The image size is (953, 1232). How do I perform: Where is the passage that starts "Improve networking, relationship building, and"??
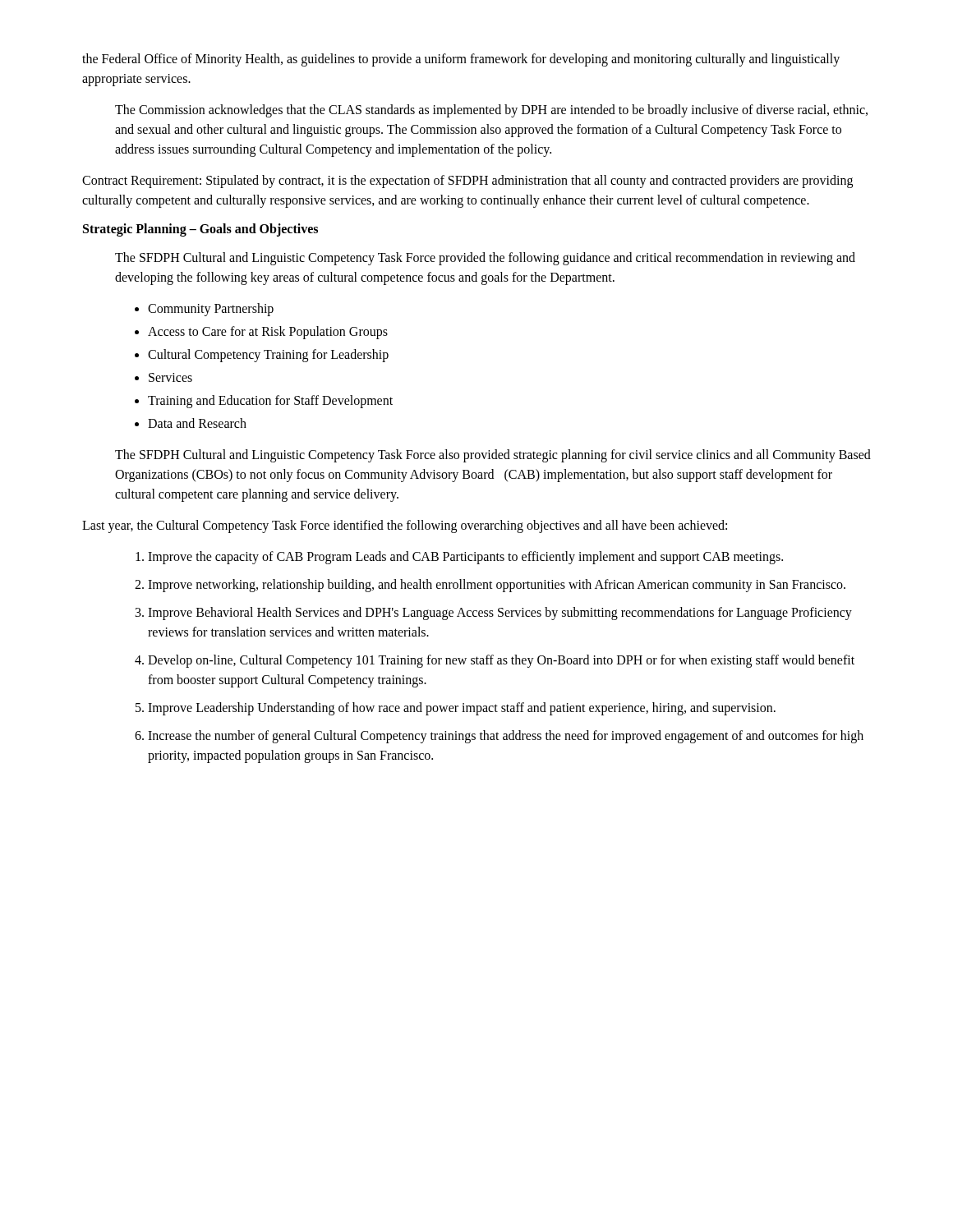tap(497, 584)
